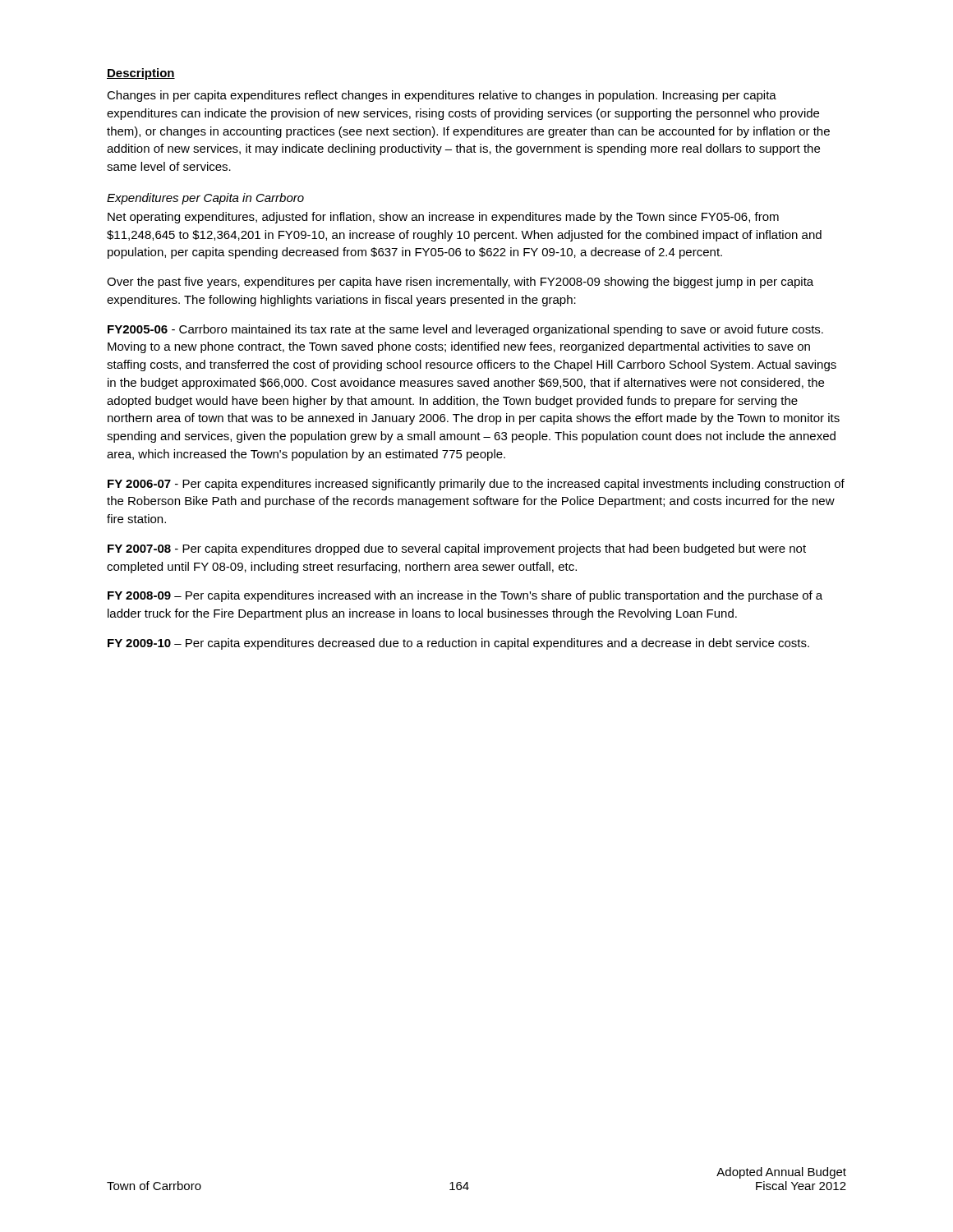
Task: Select the text block with the text "FY 2009-10 – Per capita expenditures decreased"
Action: coord(476,643)
